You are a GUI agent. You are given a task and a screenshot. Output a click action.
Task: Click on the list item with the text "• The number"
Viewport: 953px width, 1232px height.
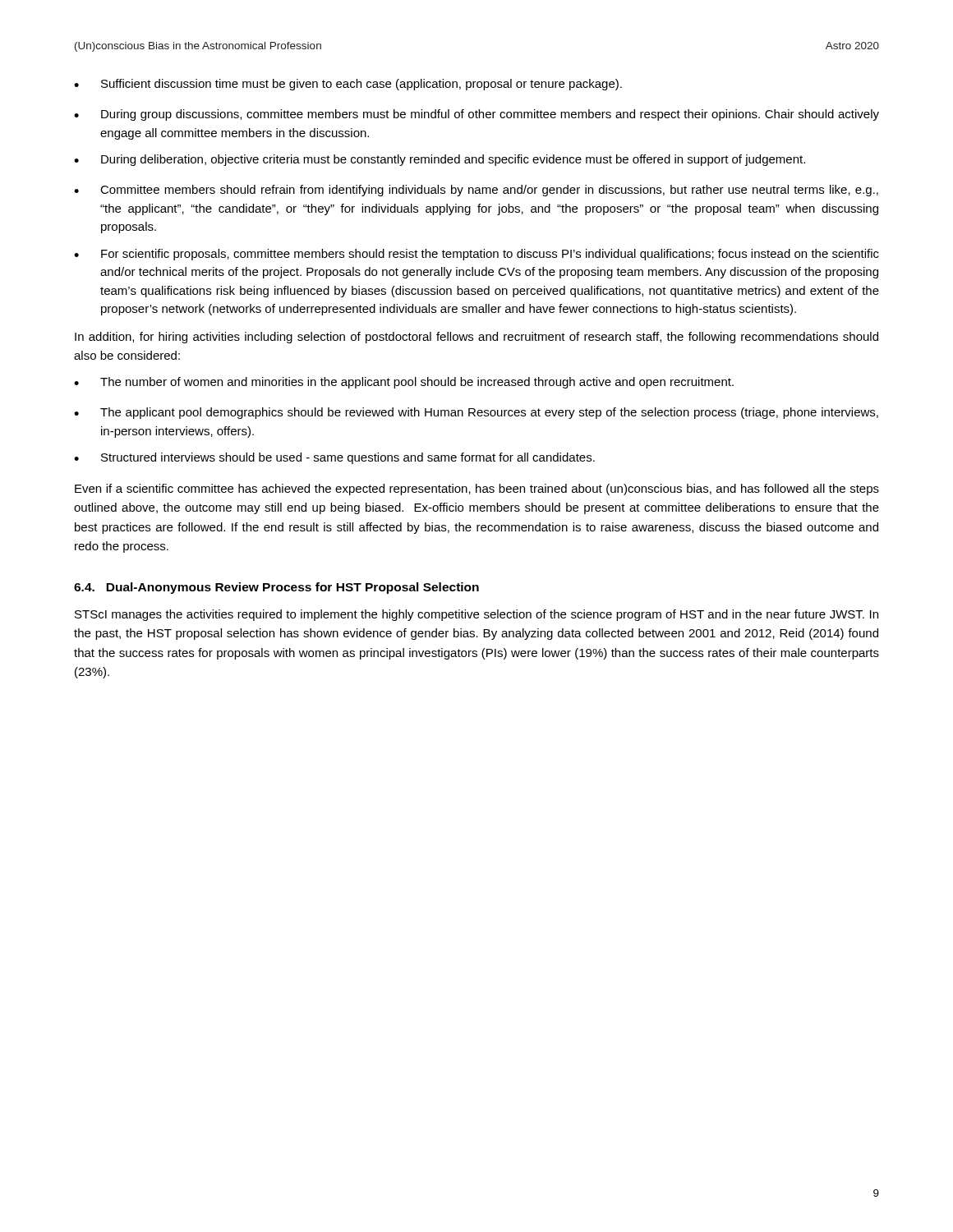point(476,384)
